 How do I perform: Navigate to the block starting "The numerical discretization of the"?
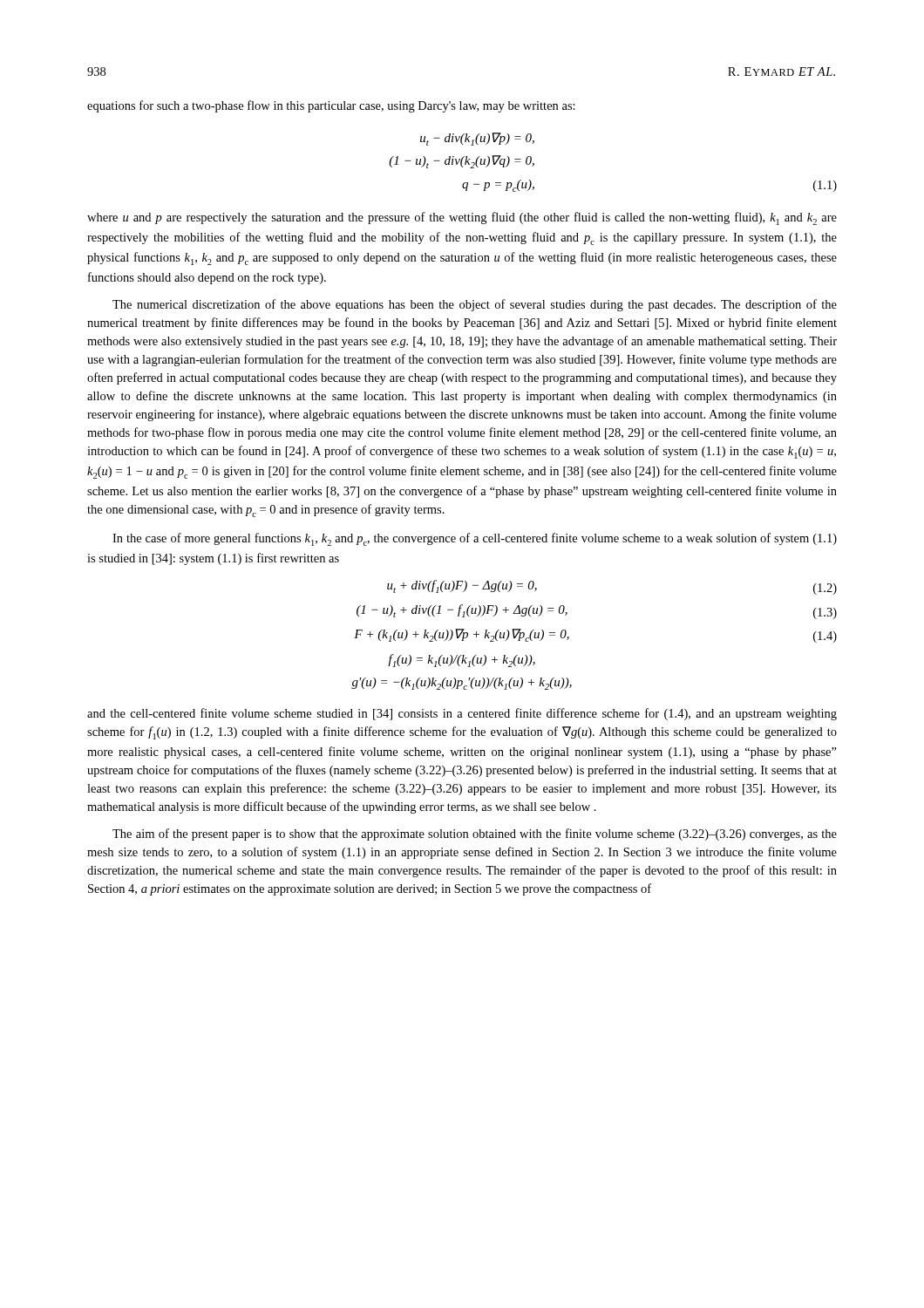(462, 408)
